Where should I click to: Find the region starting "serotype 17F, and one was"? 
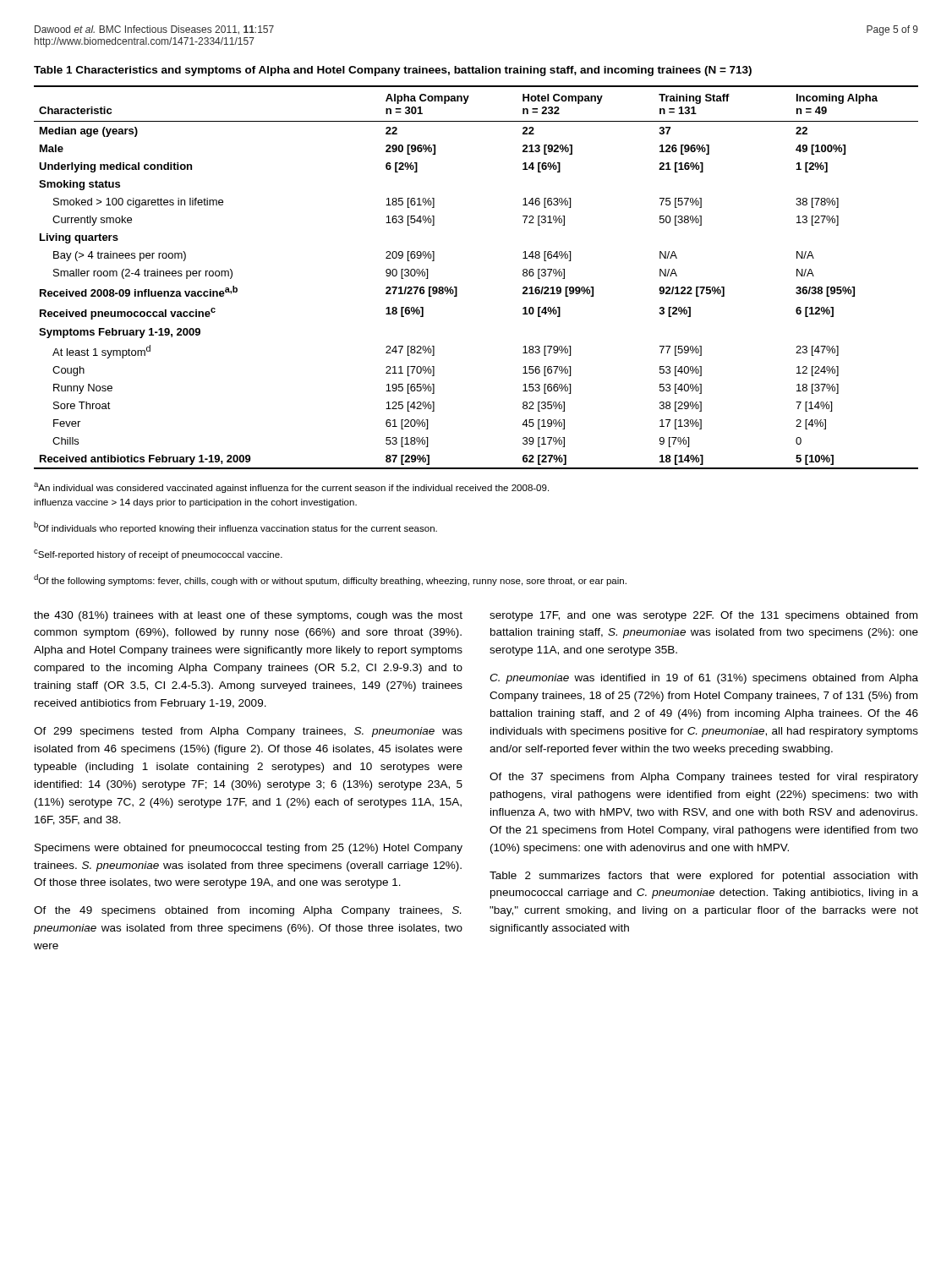click(704, 632)
